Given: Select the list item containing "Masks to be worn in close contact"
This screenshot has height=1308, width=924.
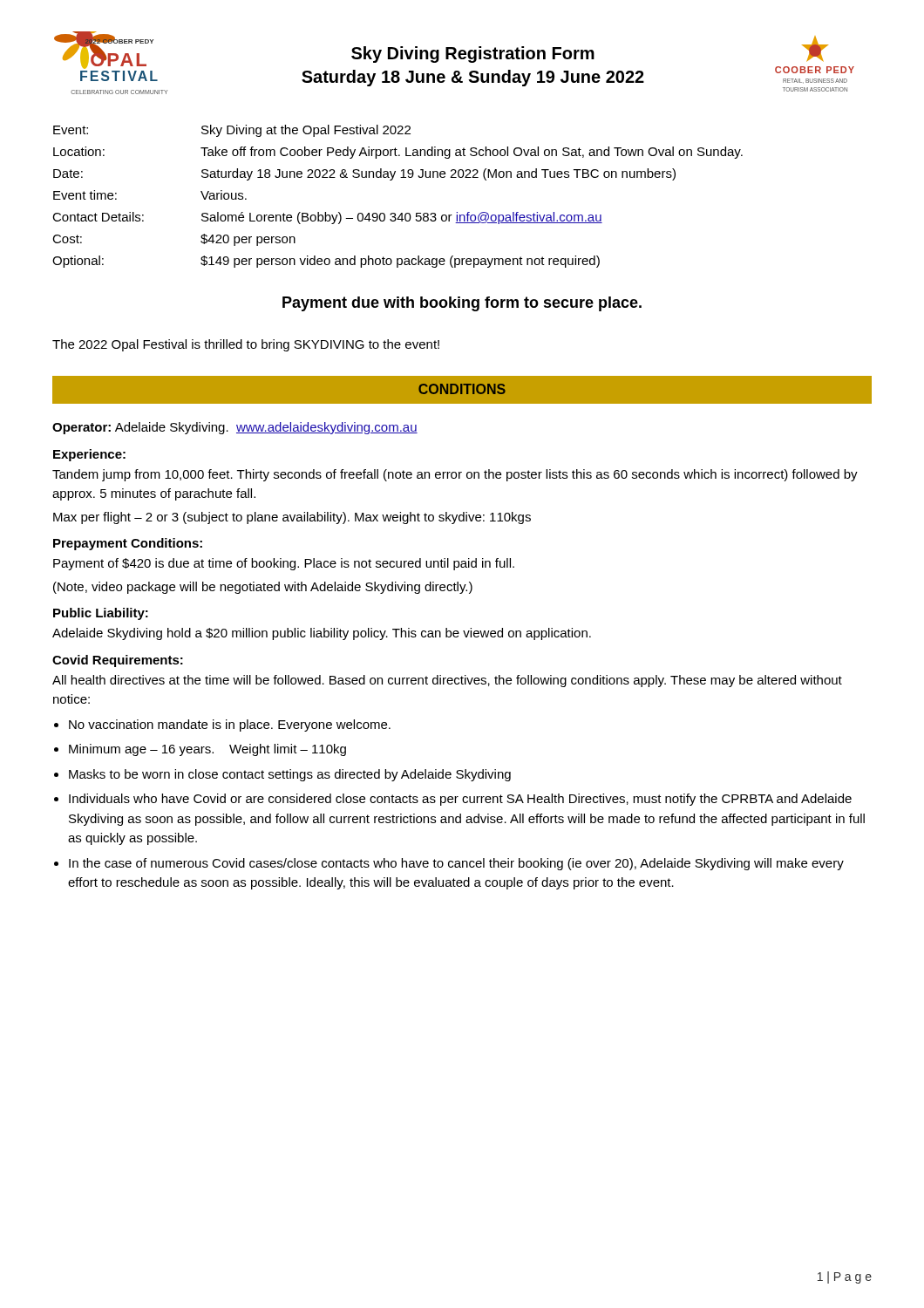Looking at the screenshot, I should [290, 773].
